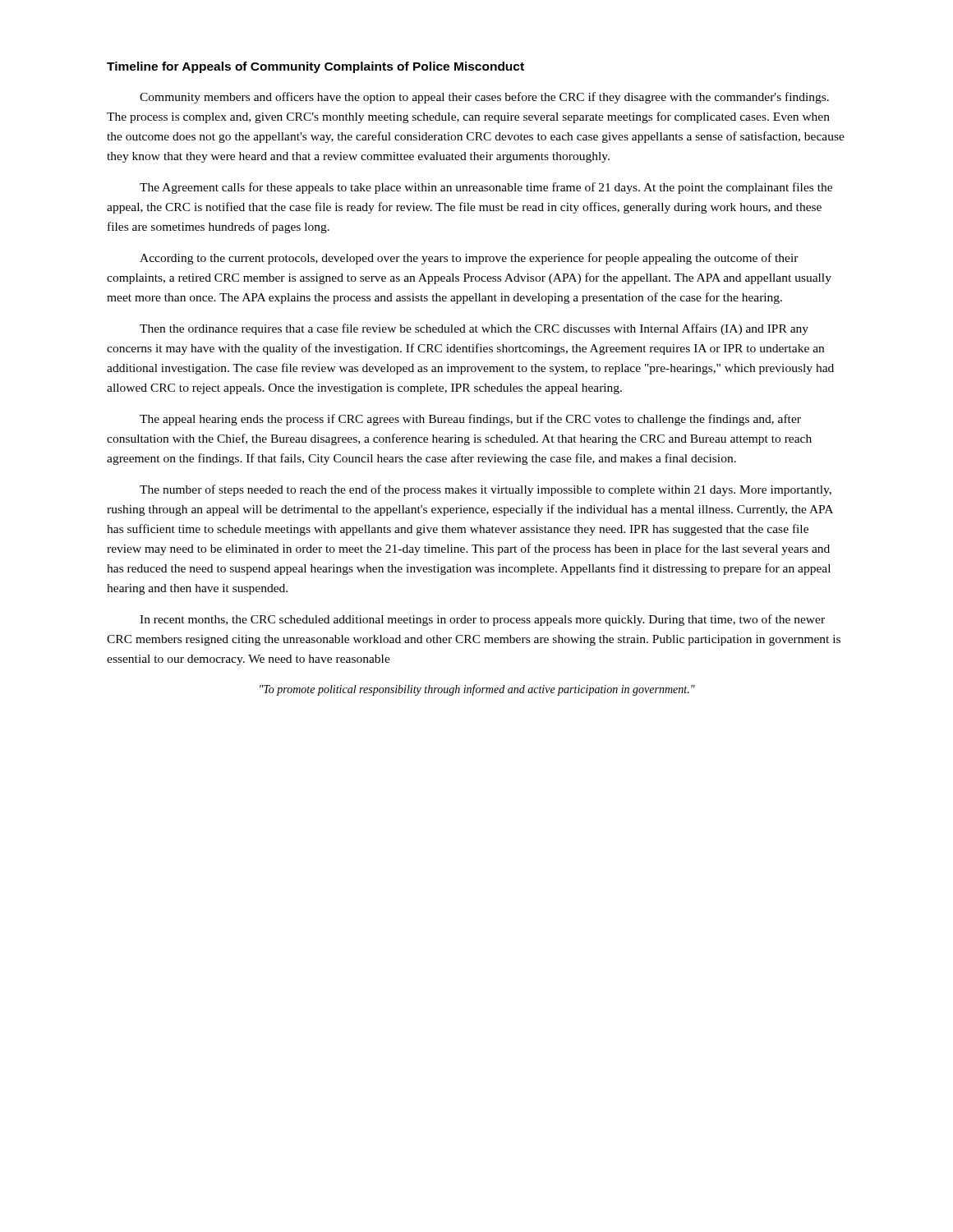The image size is (953, 1232).
Task: Select the text starting "The appeal hearing ends the process"
Action: 459,438
